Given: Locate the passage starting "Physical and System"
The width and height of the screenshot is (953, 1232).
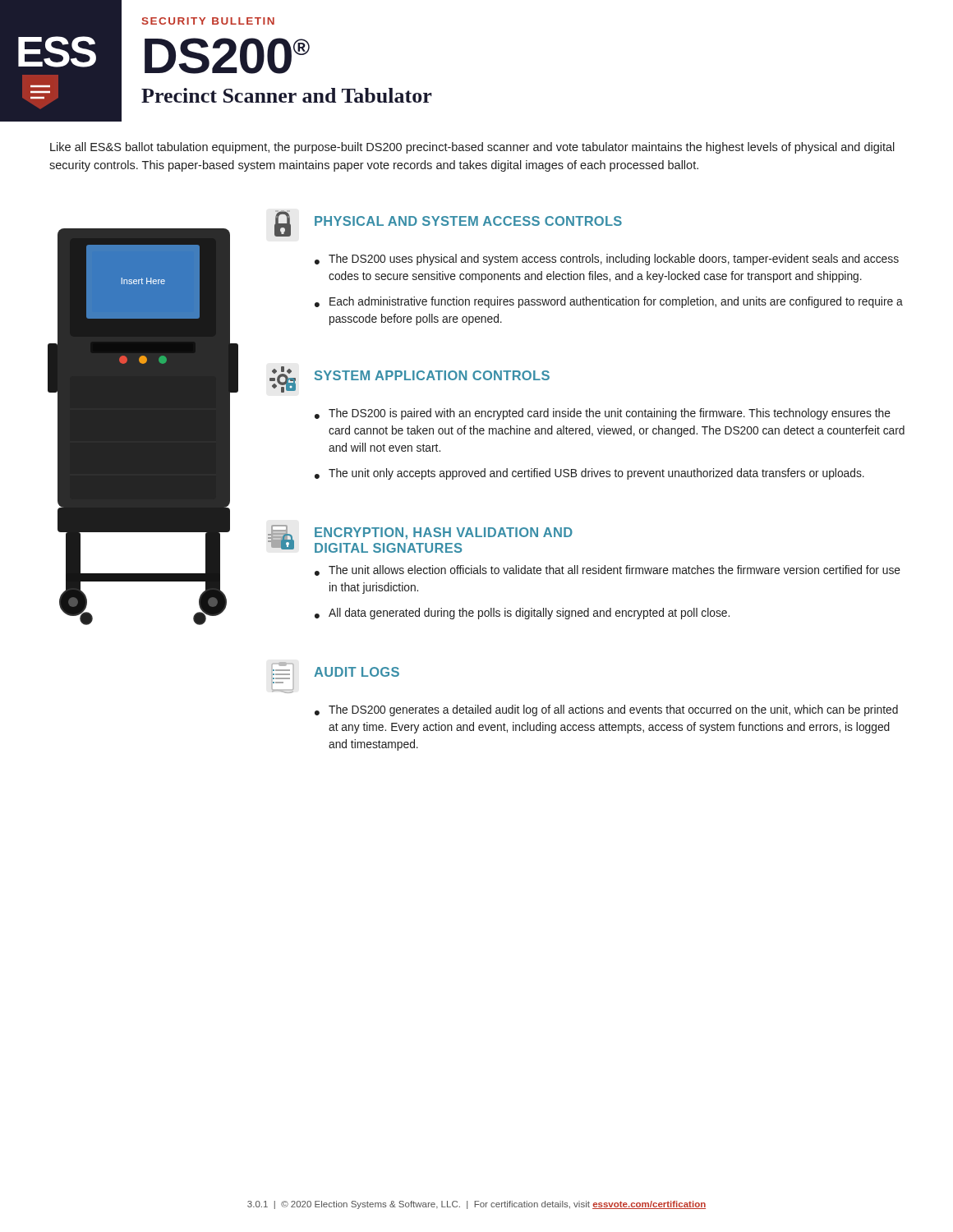Looking at the screenshot, I should coord(468,221).
